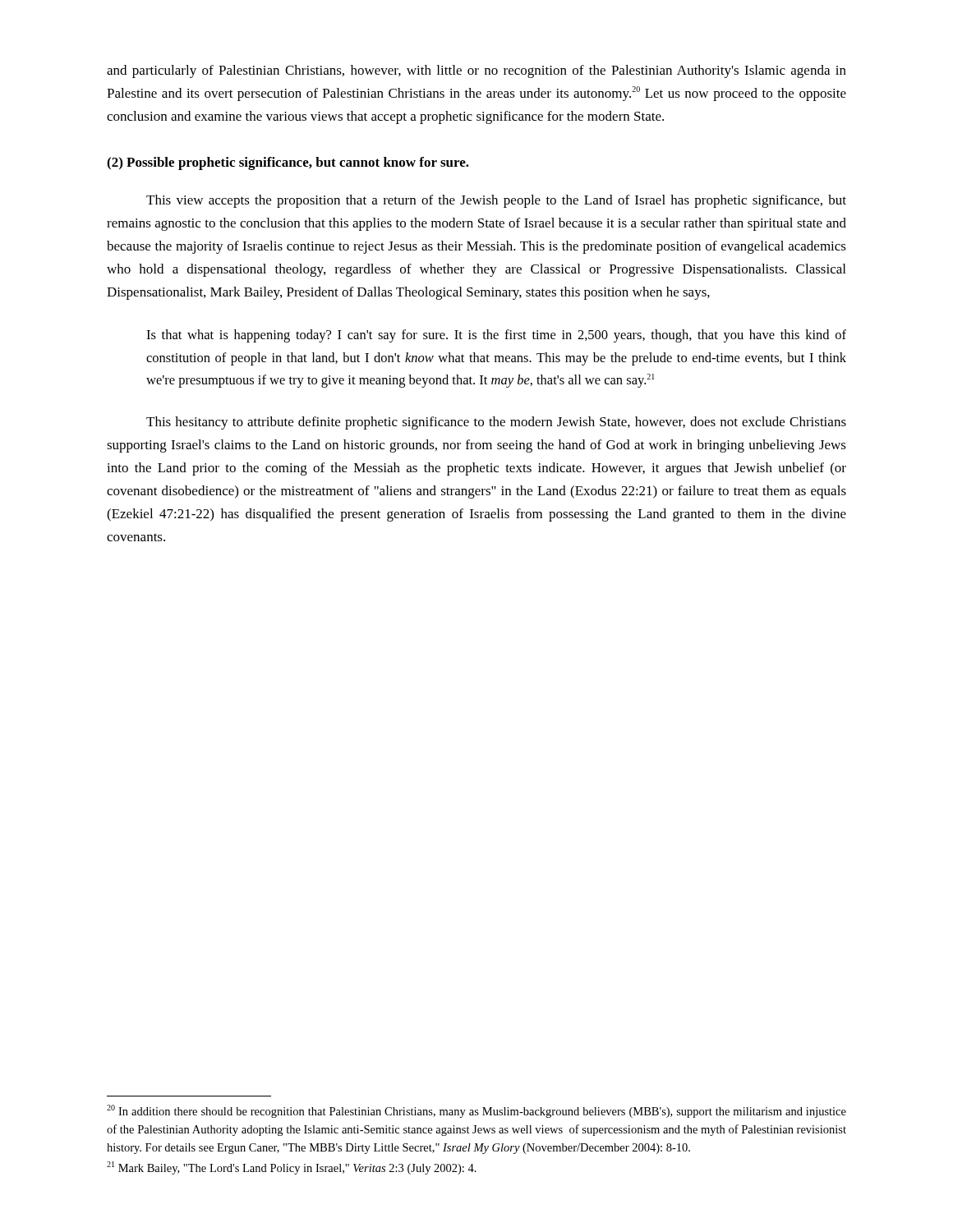Find the block starting "(2) Possible prophetic significance, but cannot know for"
This screenshot has width=953, height=1232.
(x=288, y=162)
